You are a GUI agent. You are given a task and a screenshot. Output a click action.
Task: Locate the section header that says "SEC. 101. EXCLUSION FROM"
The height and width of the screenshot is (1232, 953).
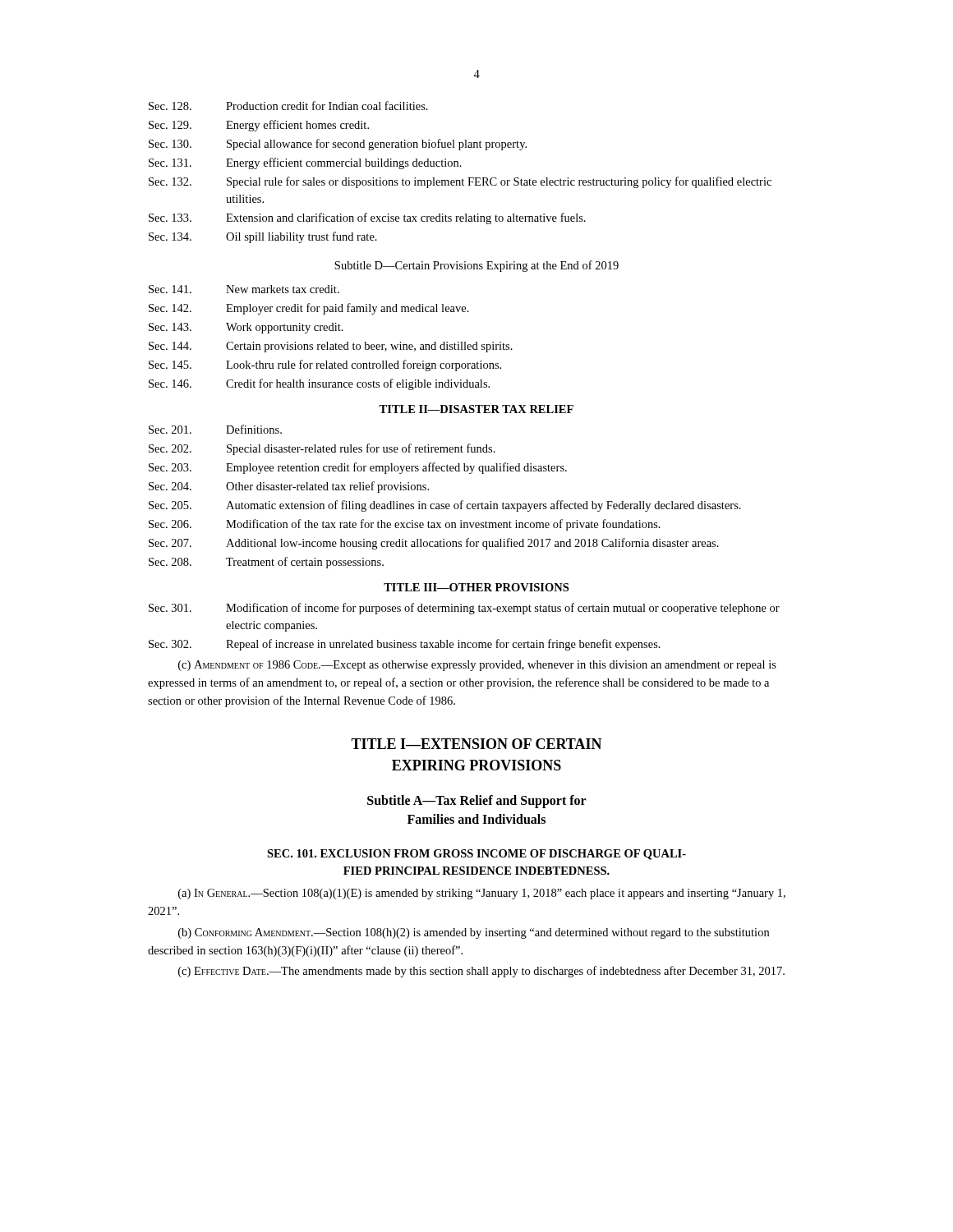click(476, 862)
